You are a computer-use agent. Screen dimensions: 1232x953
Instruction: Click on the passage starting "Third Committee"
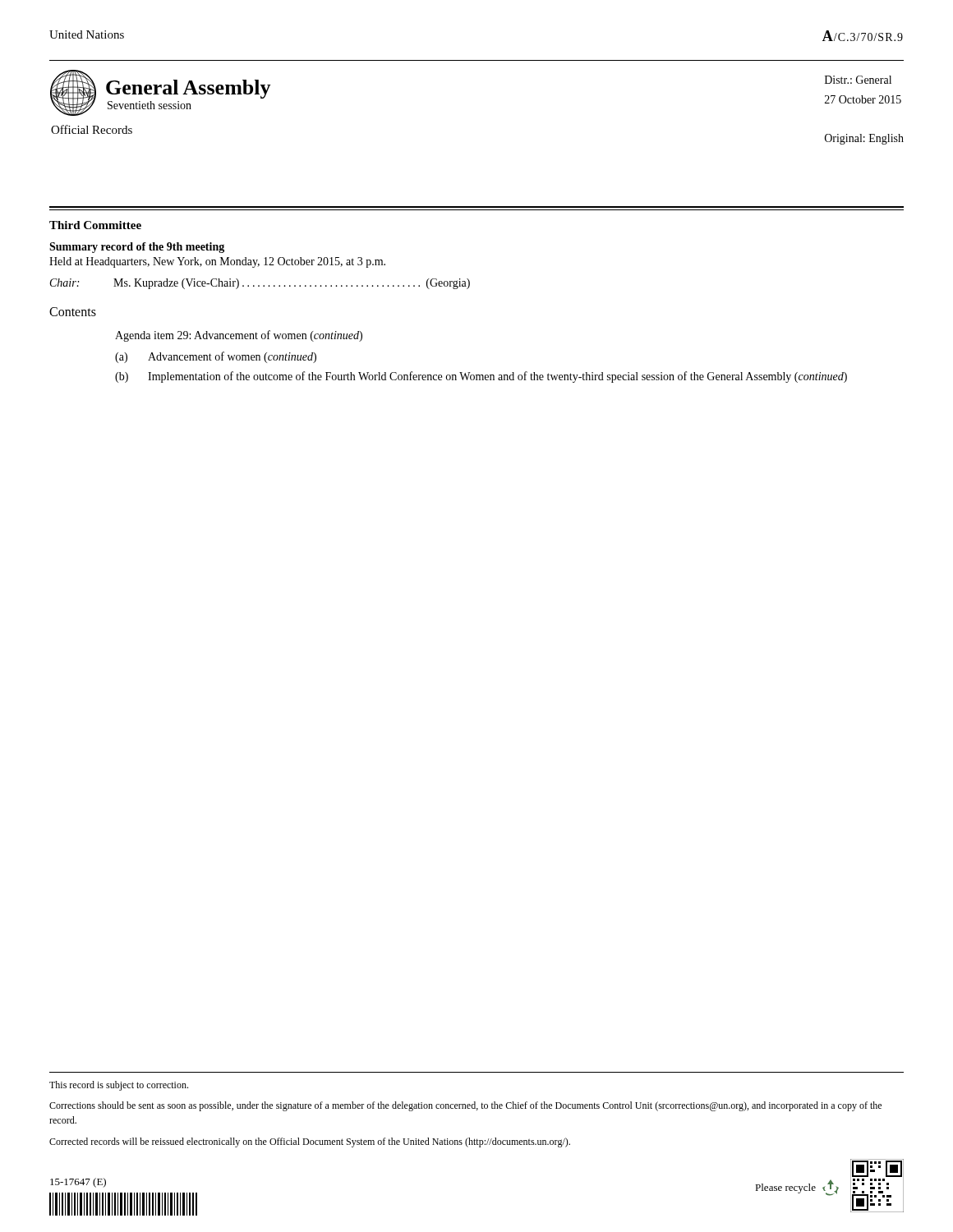95,225
